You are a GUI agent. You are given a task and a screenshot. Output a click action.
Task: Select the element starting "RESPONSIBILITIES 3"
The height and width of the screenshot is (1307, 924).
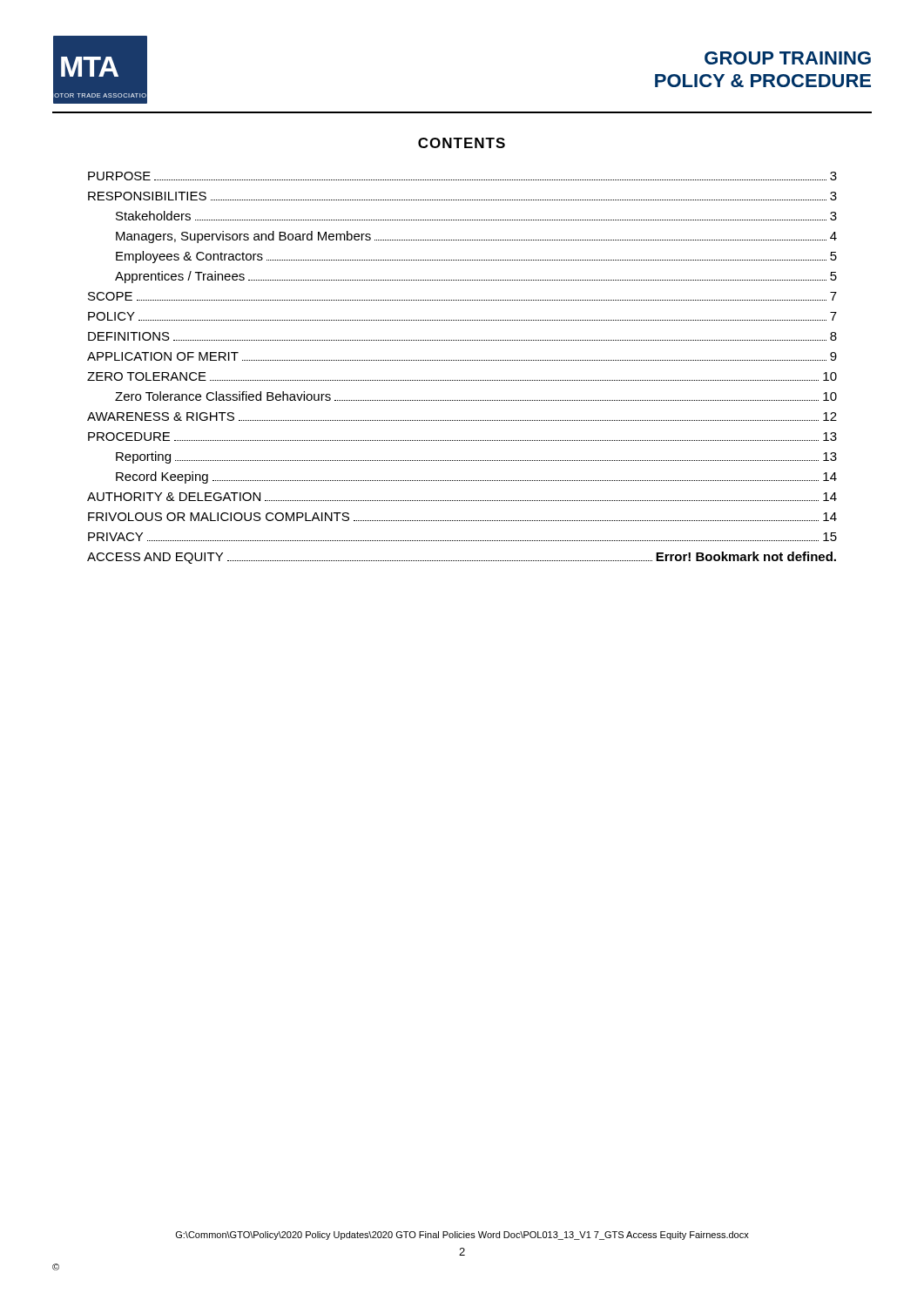(x=462, y=196)
